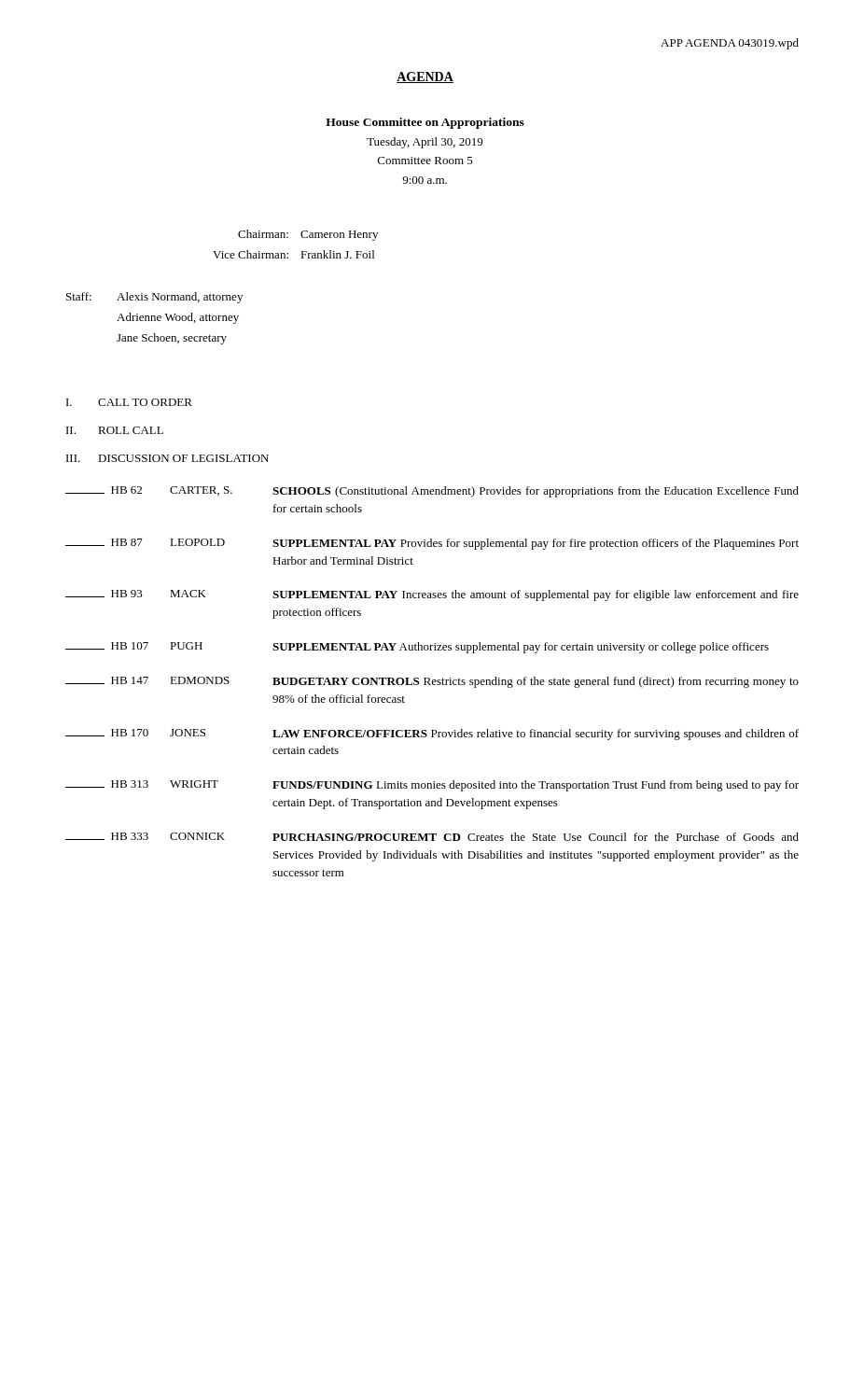
Task: Find the block on this page that starts "HB 147 EDMONDS BUDGETARY CONTROLS Restricts spending of"
Action: pos(432,690)
